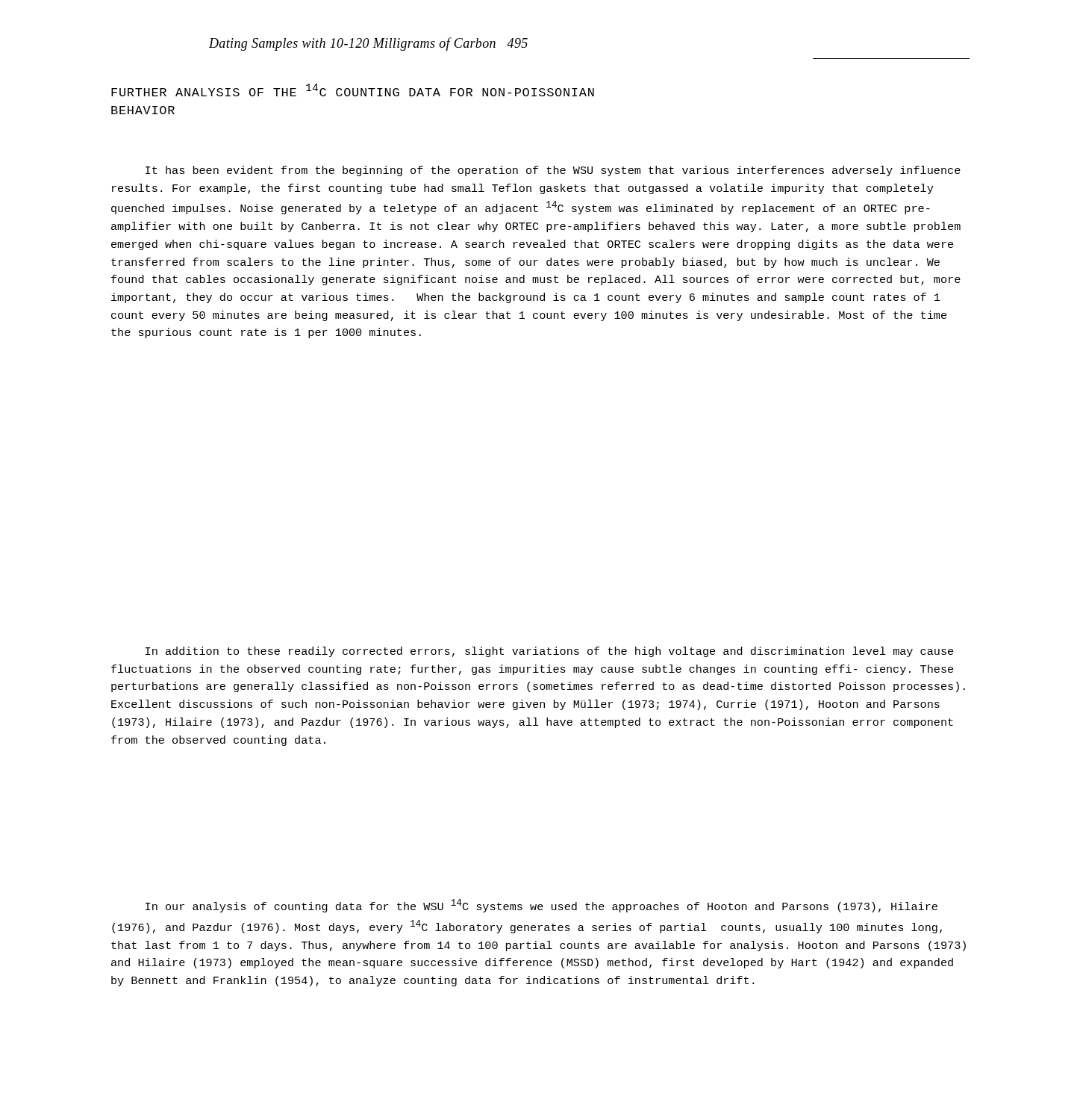The image size is (1080, 1120).
Task: Locate the block of text that opens with "In addition to these"
Action: [539, 696]
